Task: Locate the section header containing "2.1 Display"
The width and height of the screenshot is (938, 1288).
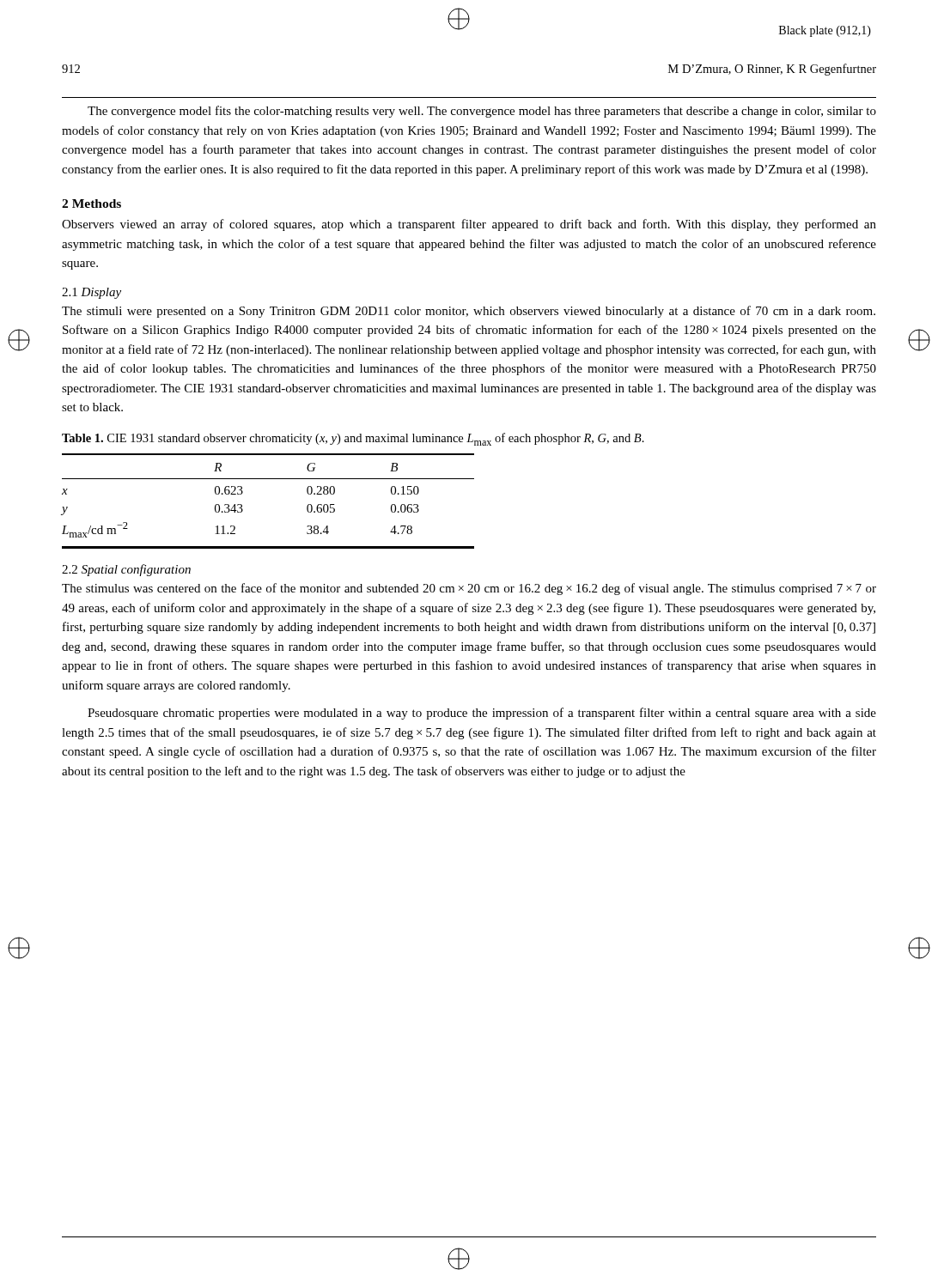Action: click(92, 292)
